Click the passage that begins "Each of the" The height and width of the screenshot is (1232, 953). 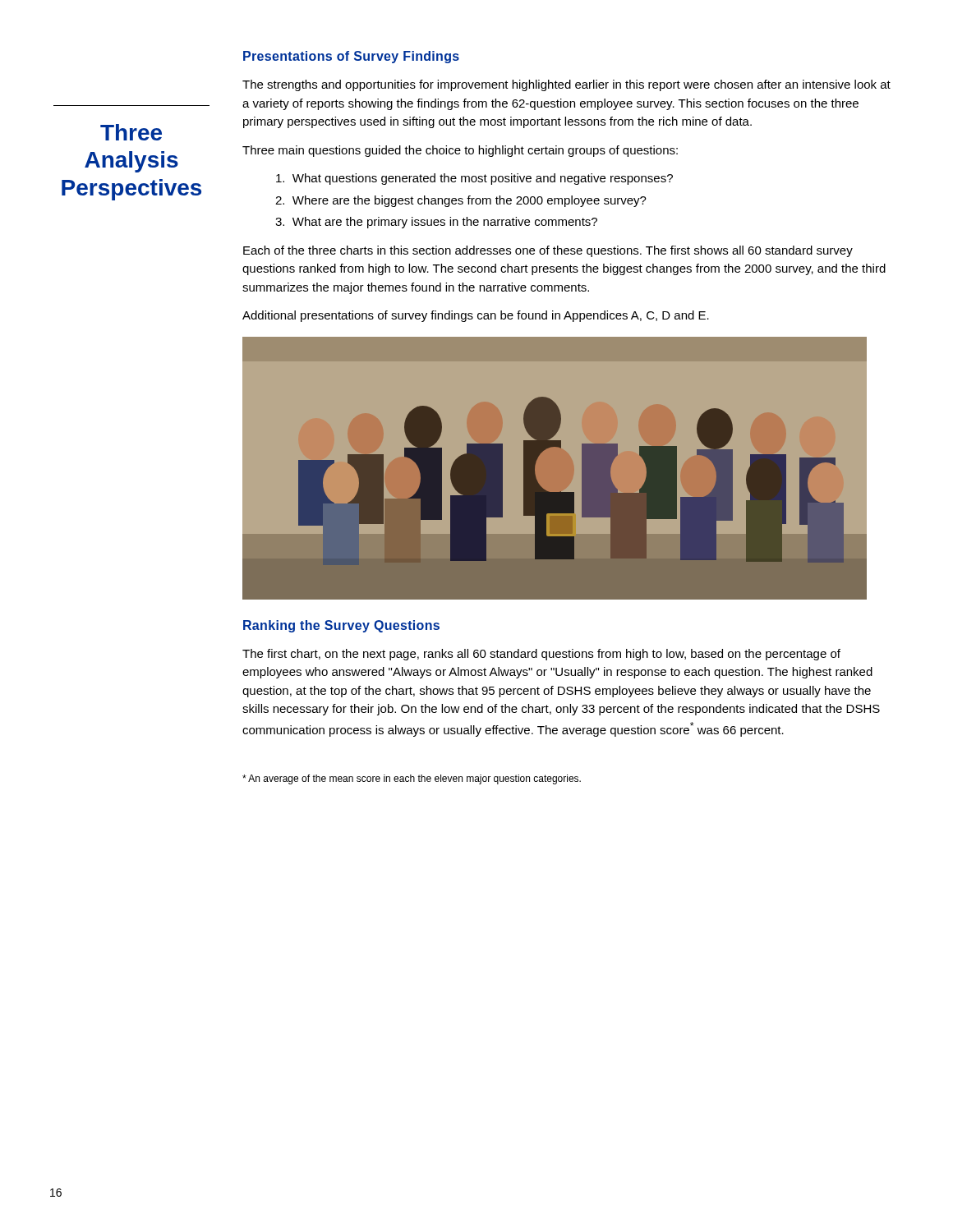[x=564, y=268]
